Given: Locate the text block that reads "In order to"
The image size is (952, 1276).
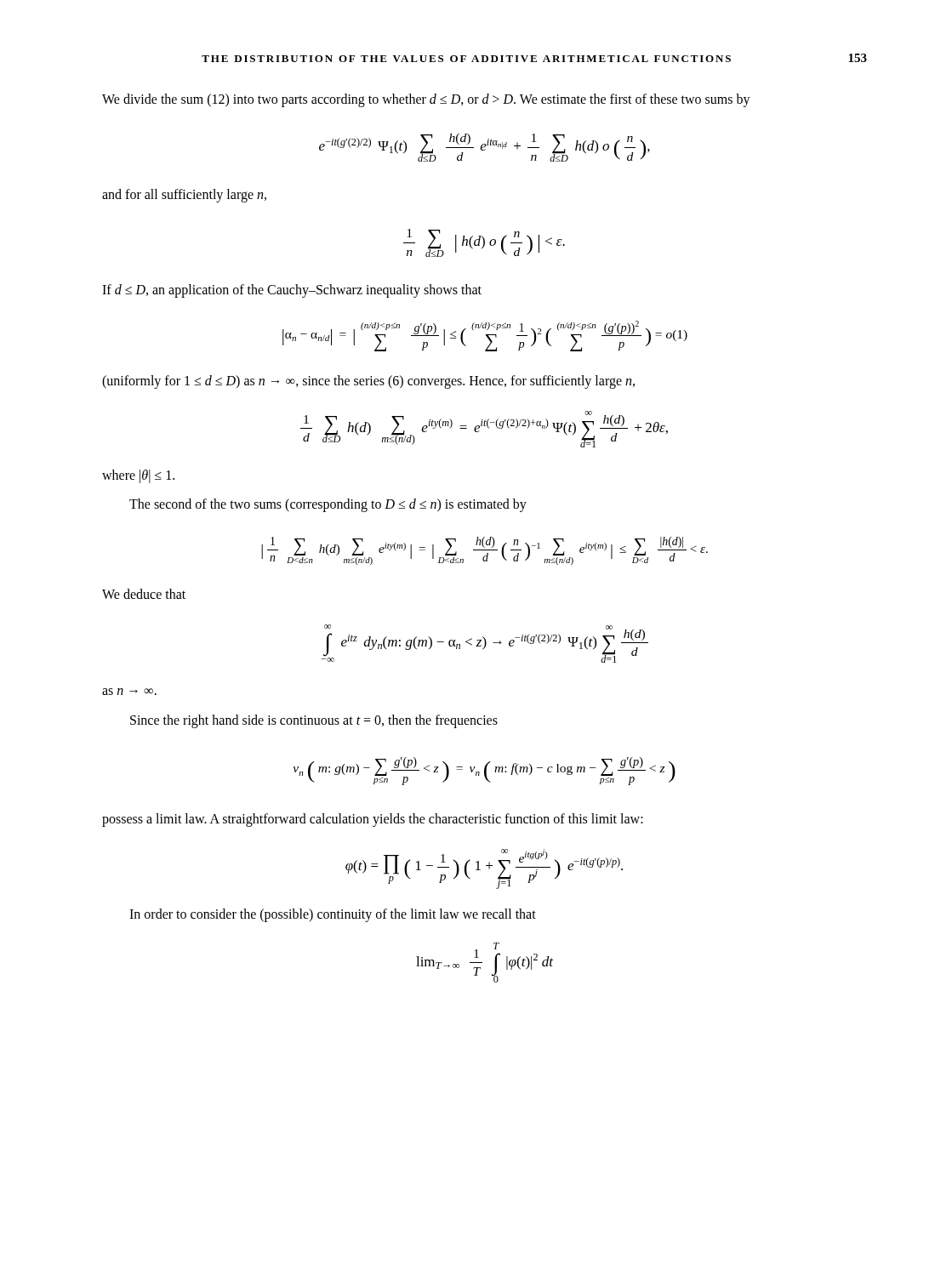Looking at the screenshot, I should pos(332,914).
